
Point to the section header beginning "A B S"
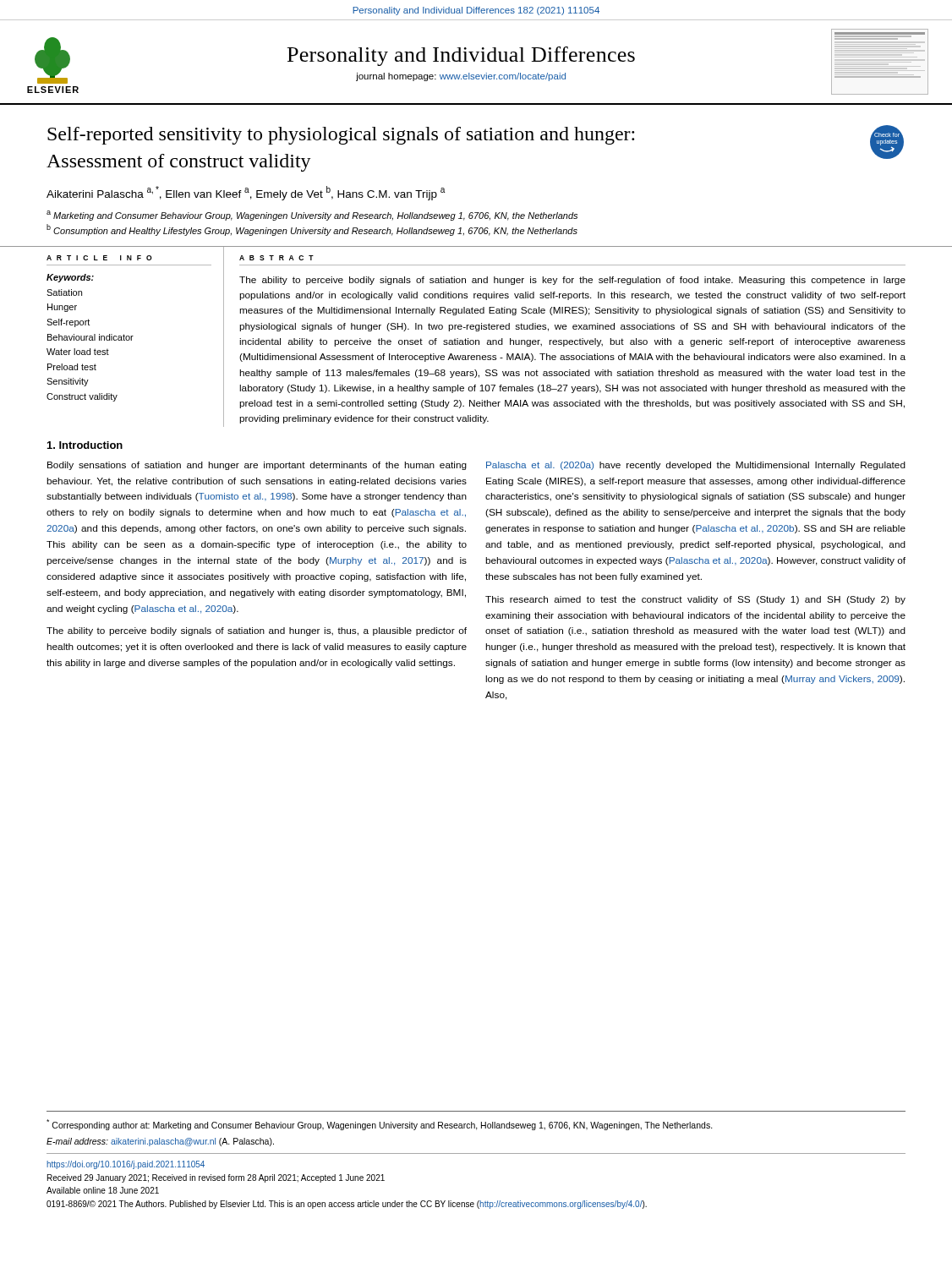[x=277, y=258]
